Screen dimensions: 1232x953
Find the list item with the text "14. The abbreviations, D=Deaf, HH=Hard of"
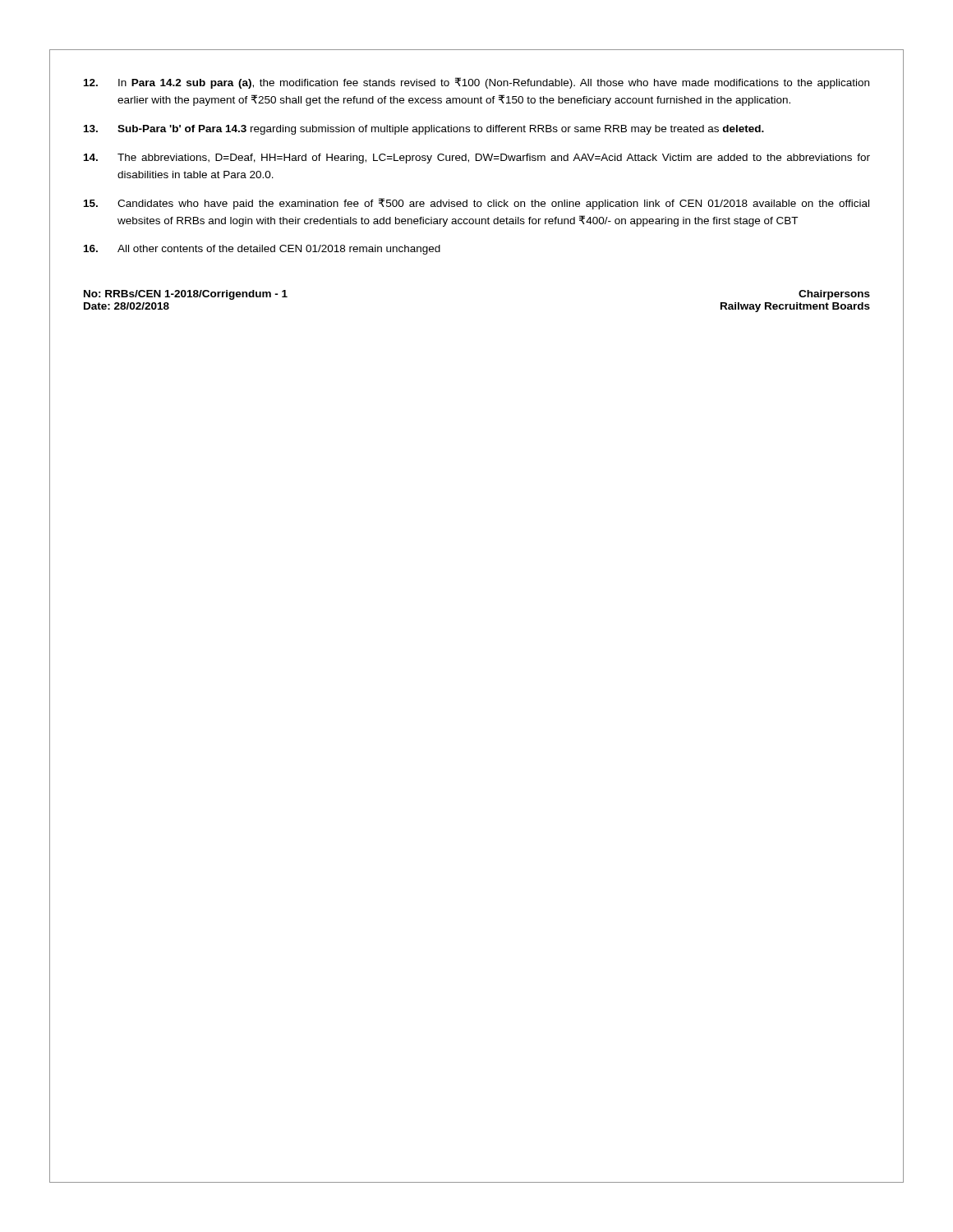tap(476, 167)
